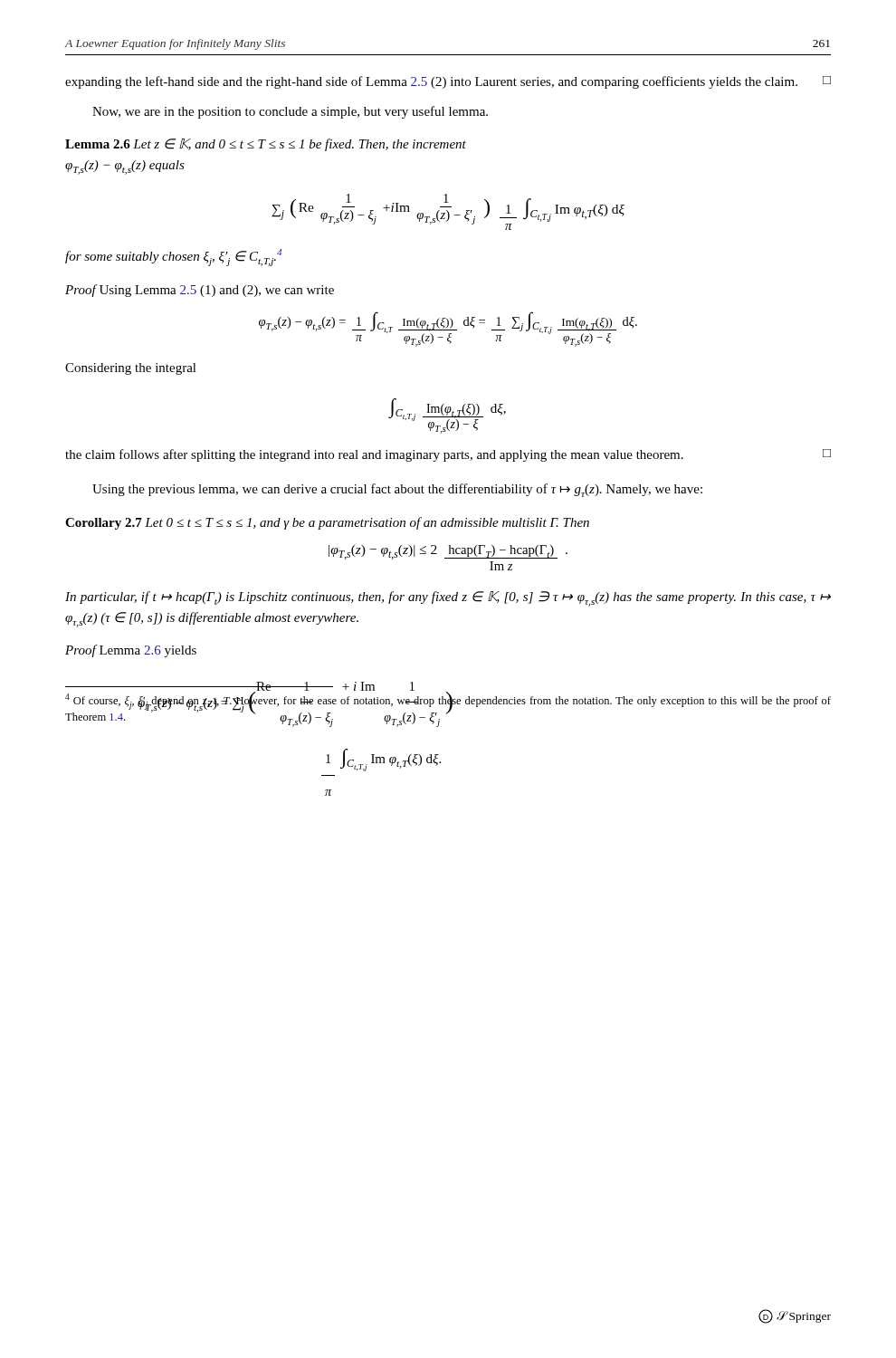This screenshot has width=896, height=1358.
Task: Where is the formula that starts "φT,s(z) − φt,s(z) = 1"?
Action: click(x=448, y=327)
